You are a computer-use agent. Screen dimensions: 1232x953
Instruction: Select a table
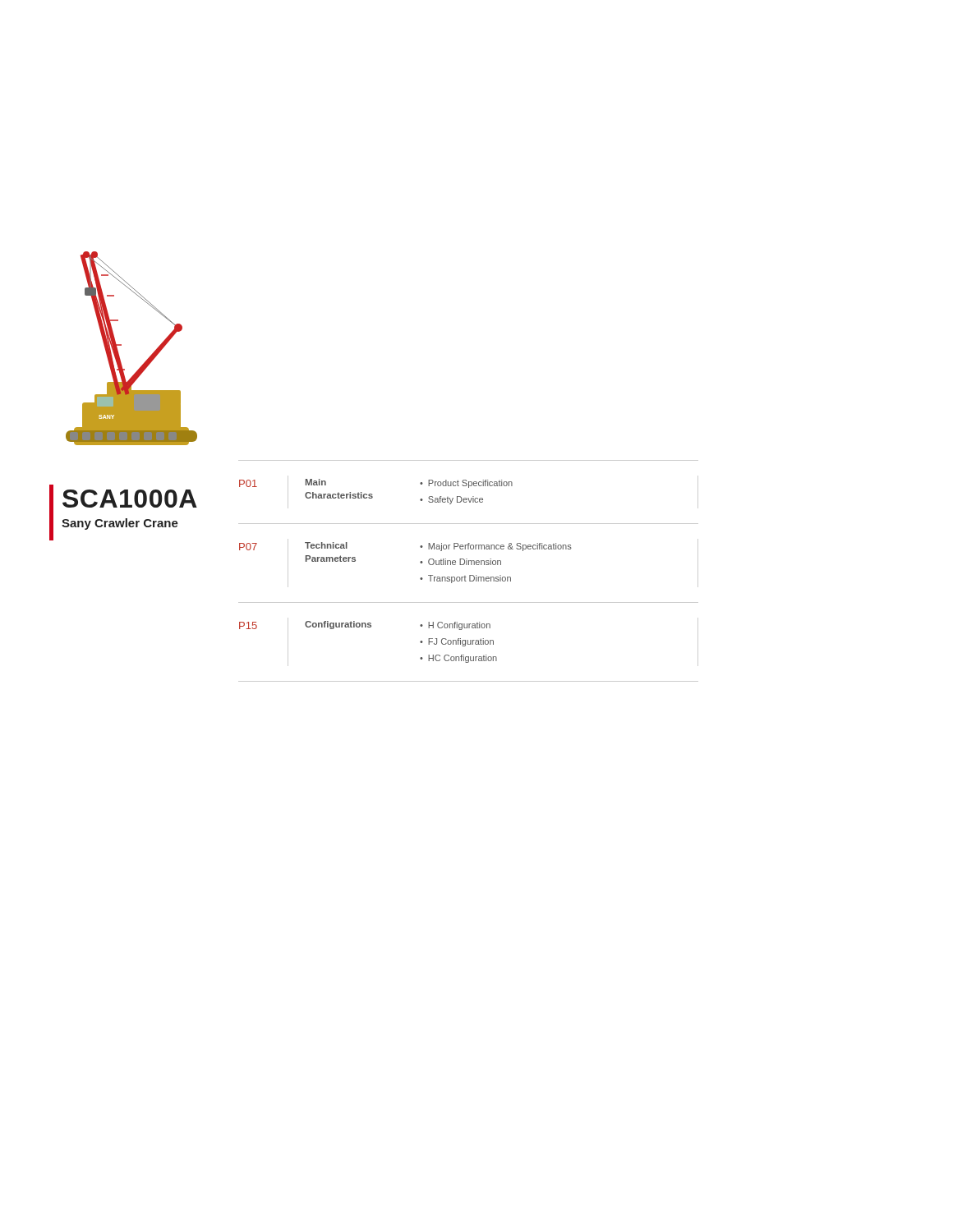coord(468,571)
